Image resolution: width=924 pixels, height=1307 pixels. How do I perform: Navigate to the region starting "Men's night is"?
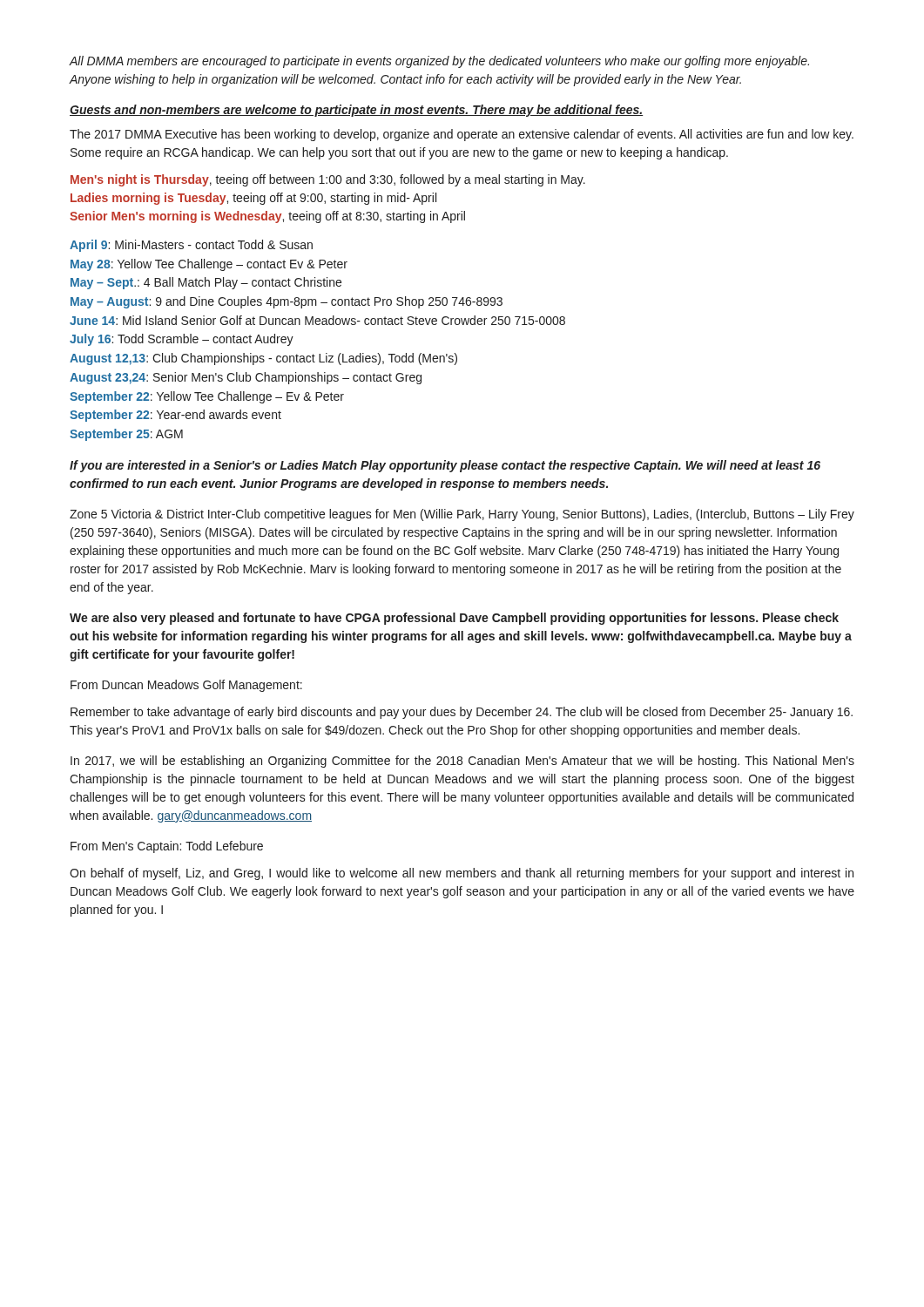click(328, 198)
